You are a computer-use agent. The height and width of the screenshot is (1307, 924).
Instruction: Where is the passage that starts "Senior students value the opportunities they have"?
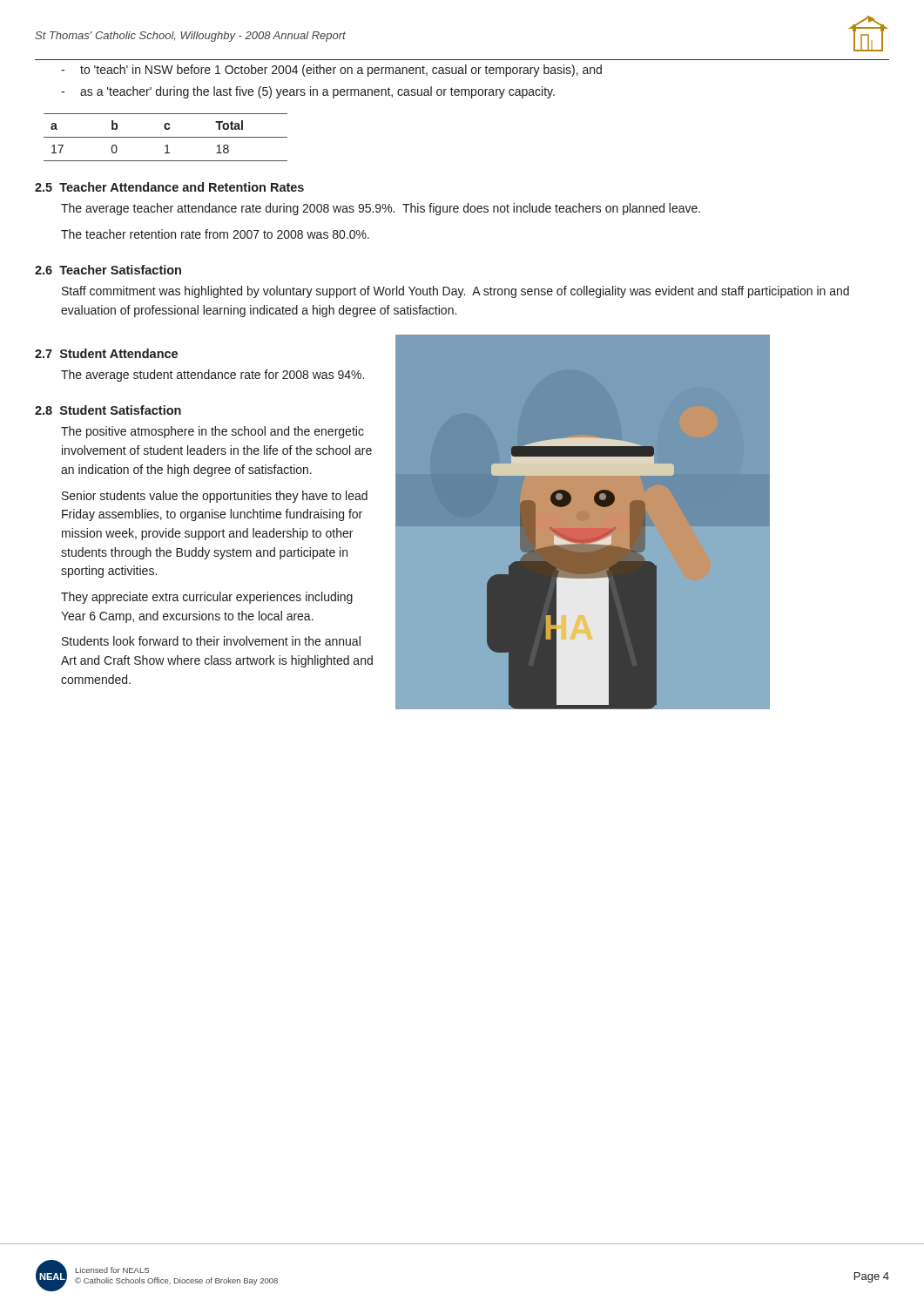tap(215, 533)
